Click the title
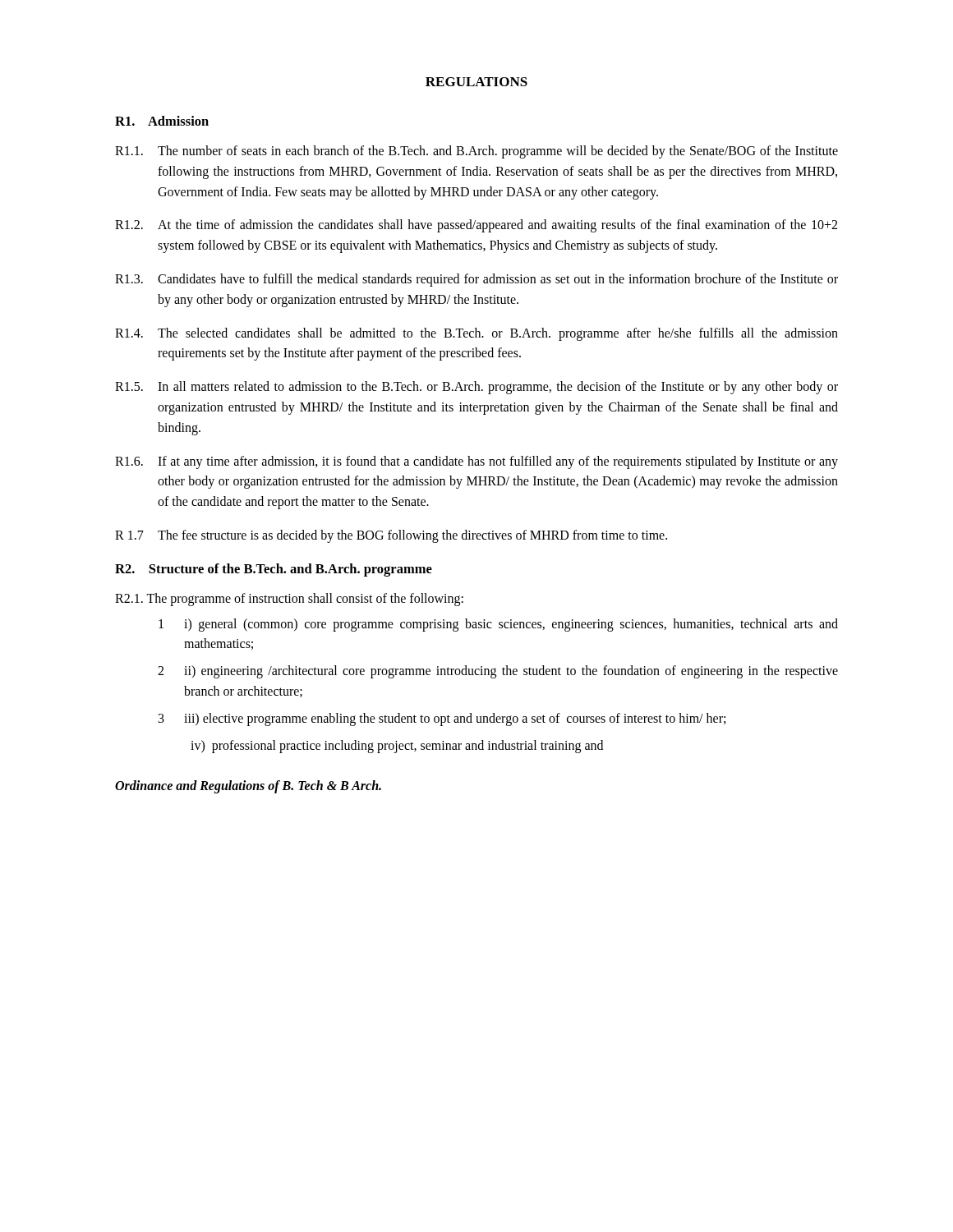This screenshot has height=1232, width=953. point(476,82)
